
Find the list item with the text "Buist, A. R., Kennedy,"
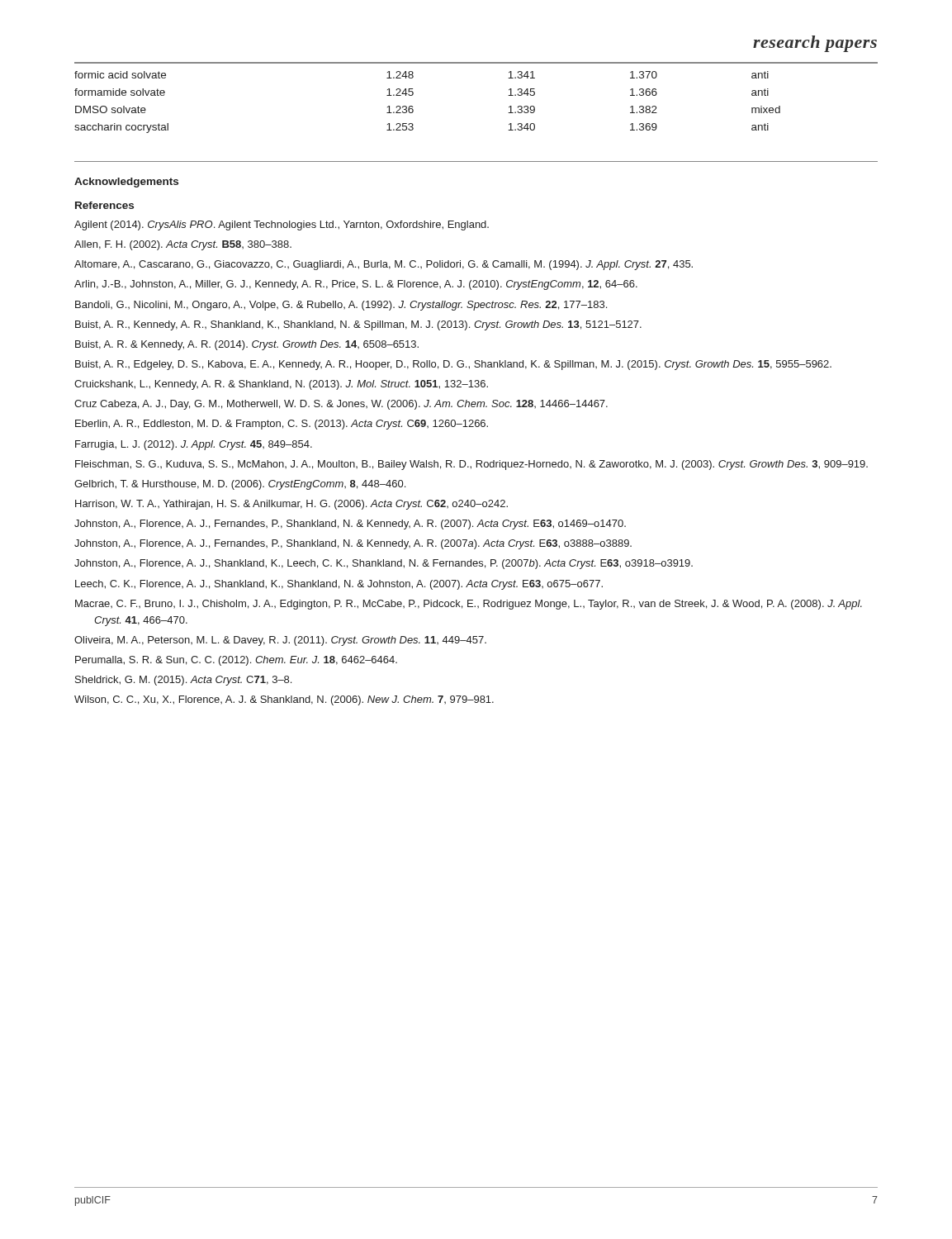click(x=358, y=324)
